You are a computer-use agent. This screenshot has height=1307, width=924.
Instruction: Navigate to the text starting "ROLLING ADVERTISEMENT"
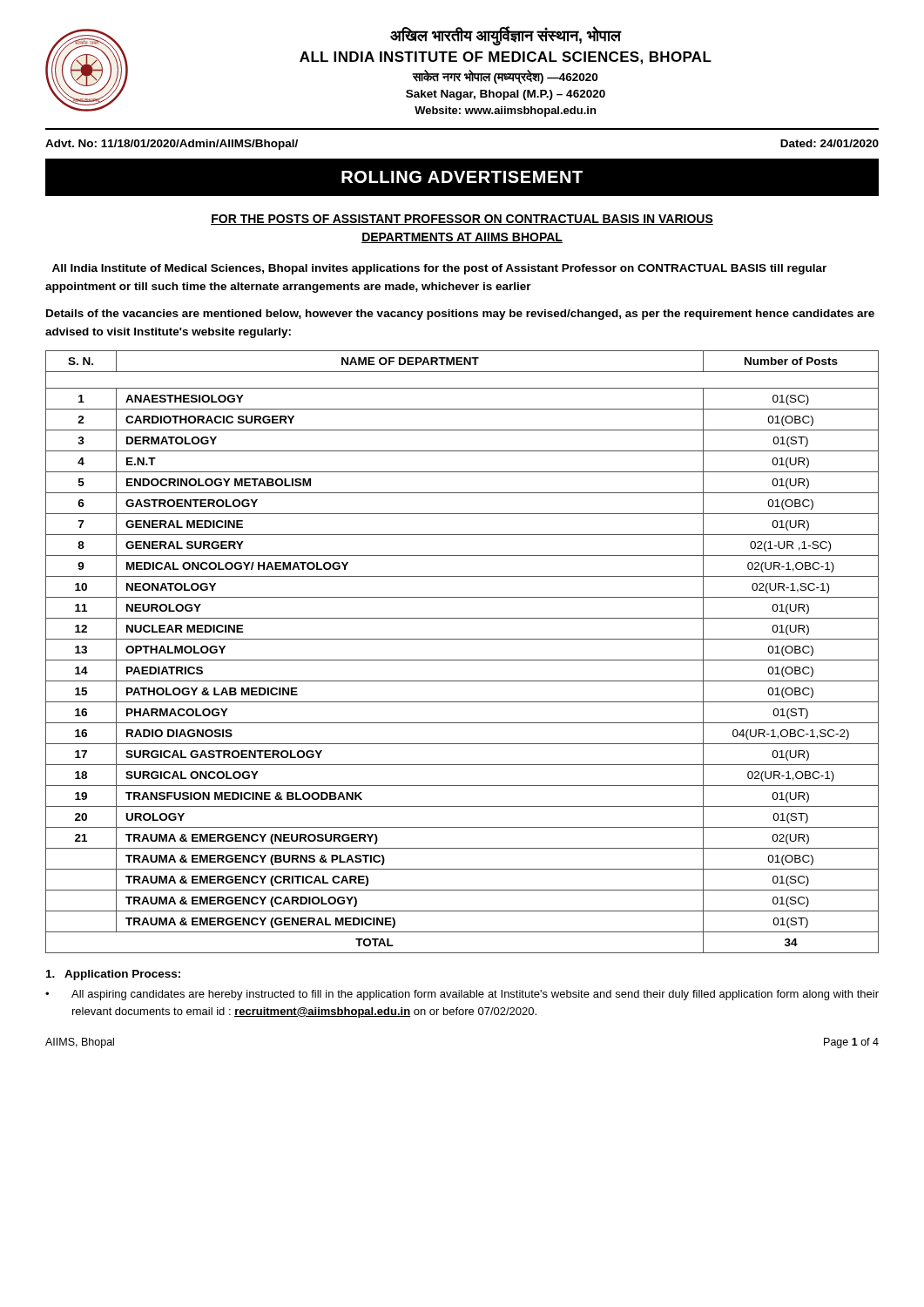pos(462,177)
